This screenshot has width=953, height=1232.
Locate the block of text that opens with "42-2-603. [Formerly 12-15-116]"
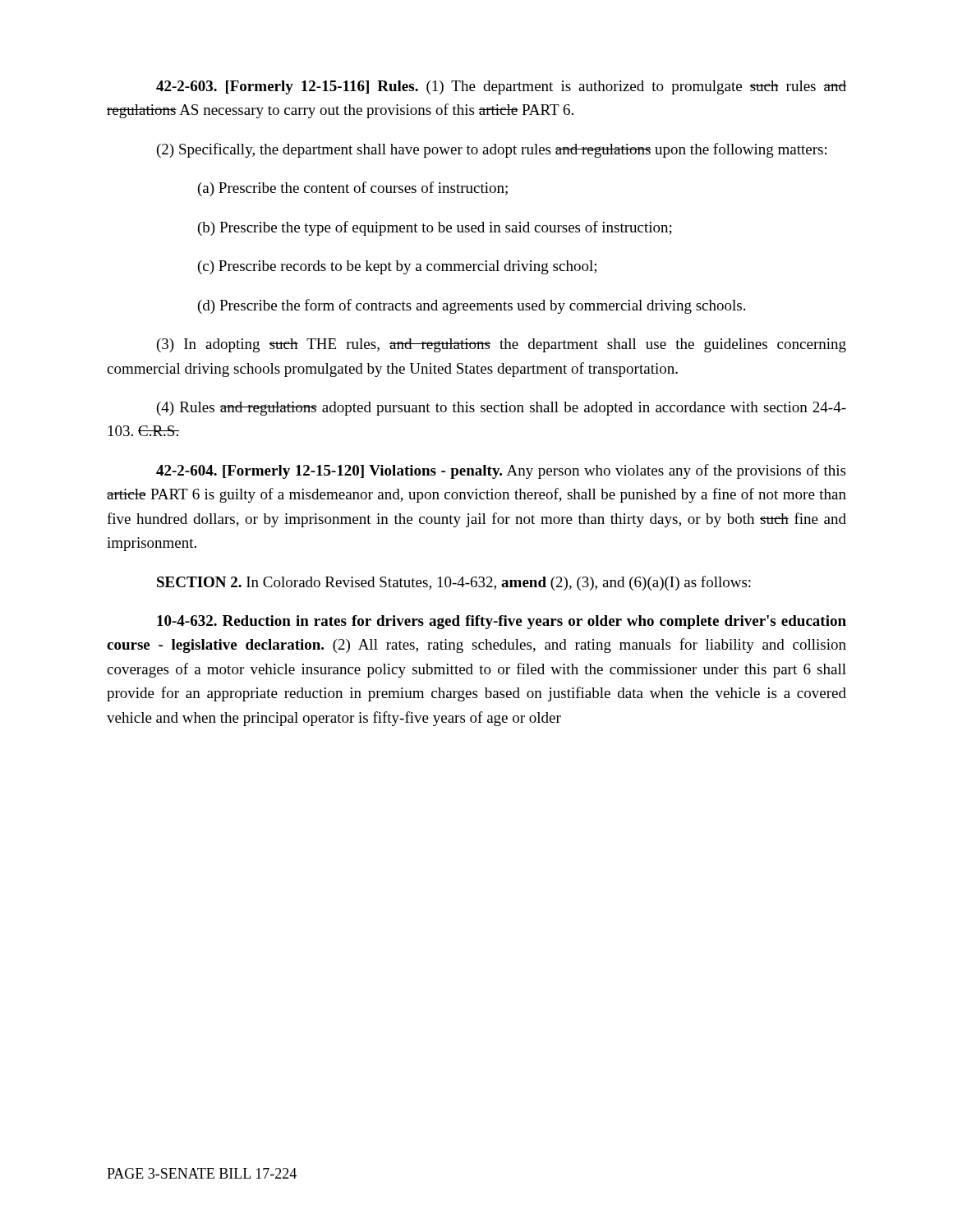pos(476,98)
